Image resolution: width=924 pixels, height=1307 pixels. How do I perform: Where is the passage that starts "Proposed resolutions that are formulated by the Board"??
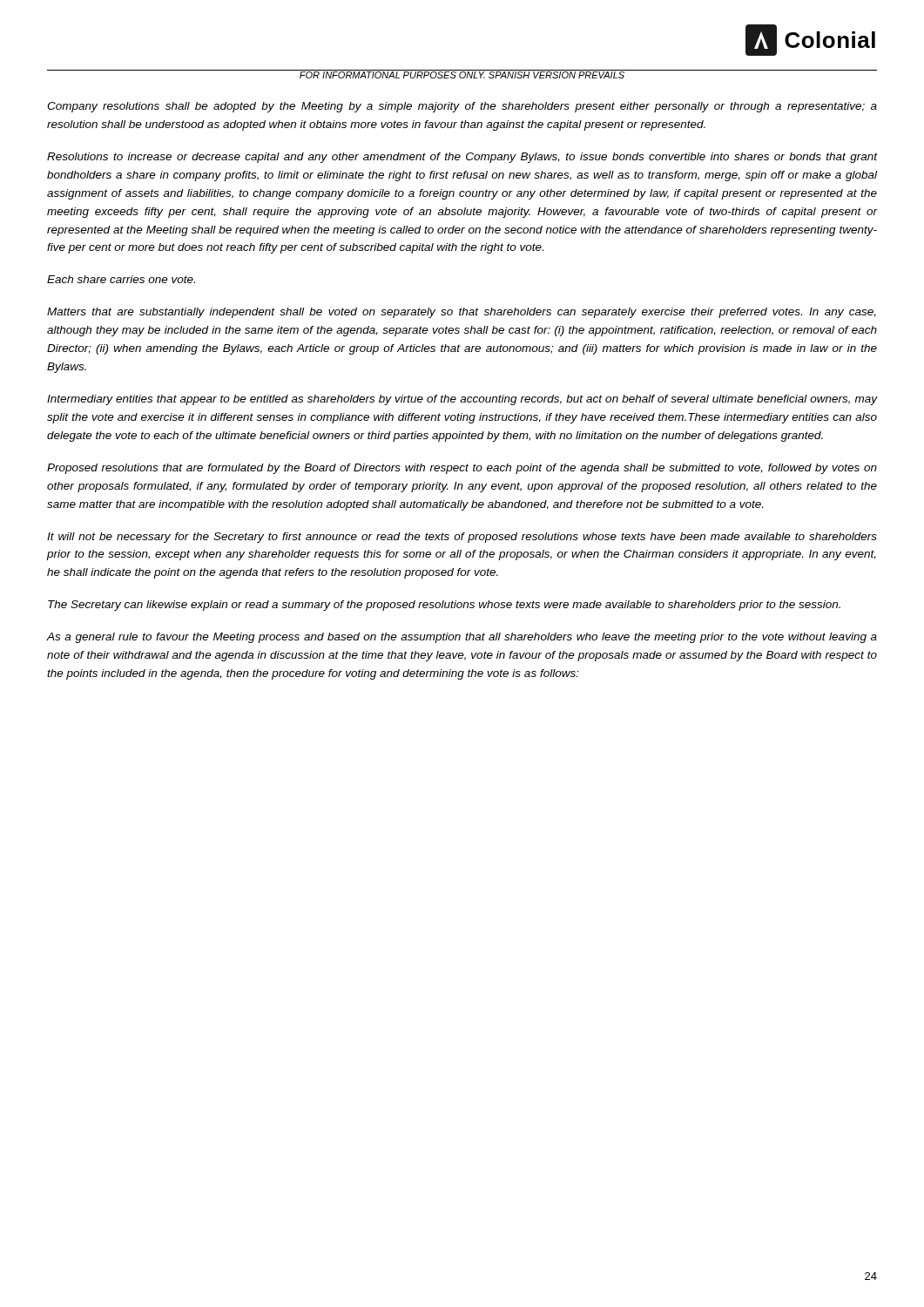click(462, 485)
